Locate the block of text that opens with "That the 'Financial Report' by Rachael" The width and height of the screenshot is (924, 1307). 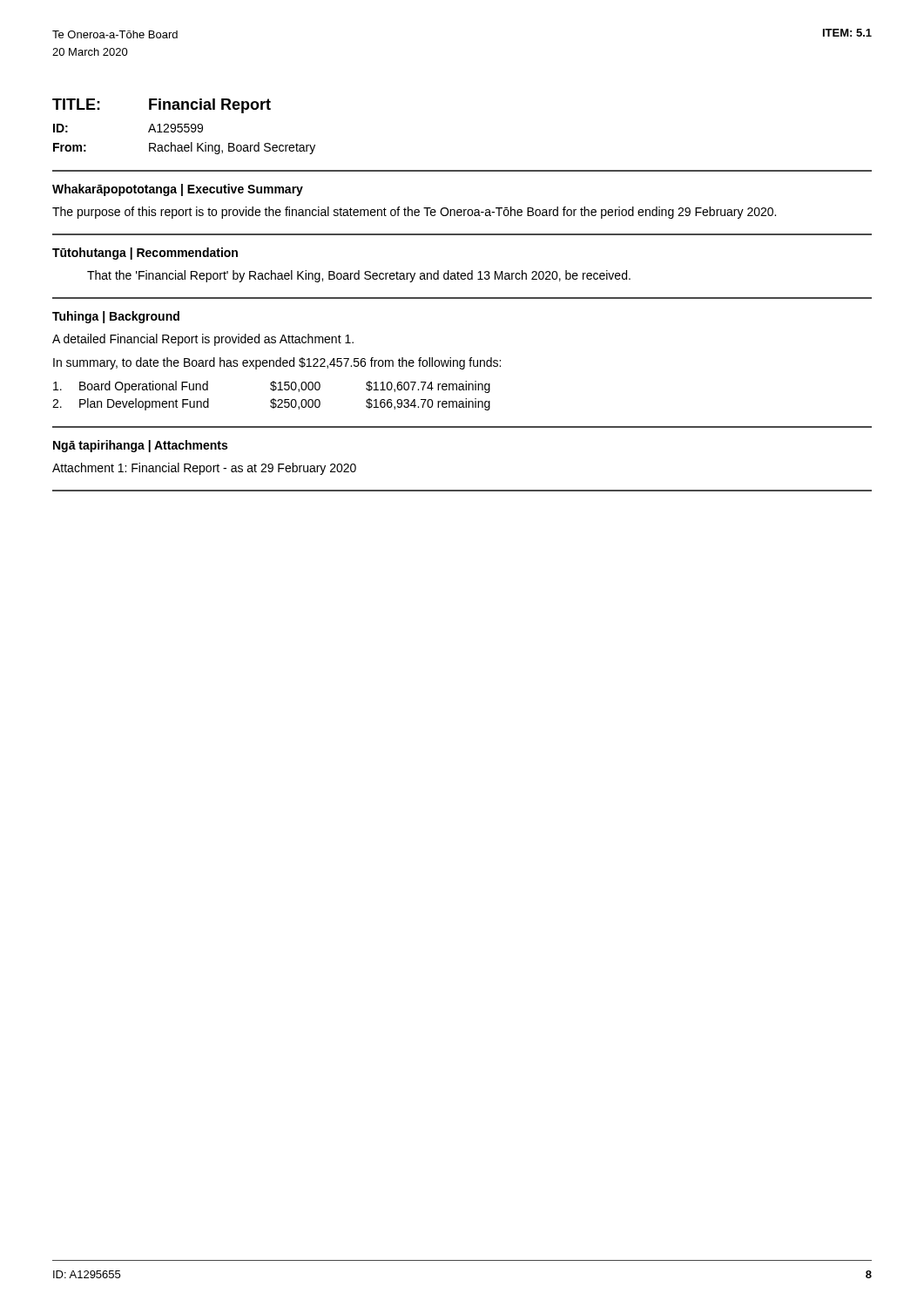coord(359,275)
